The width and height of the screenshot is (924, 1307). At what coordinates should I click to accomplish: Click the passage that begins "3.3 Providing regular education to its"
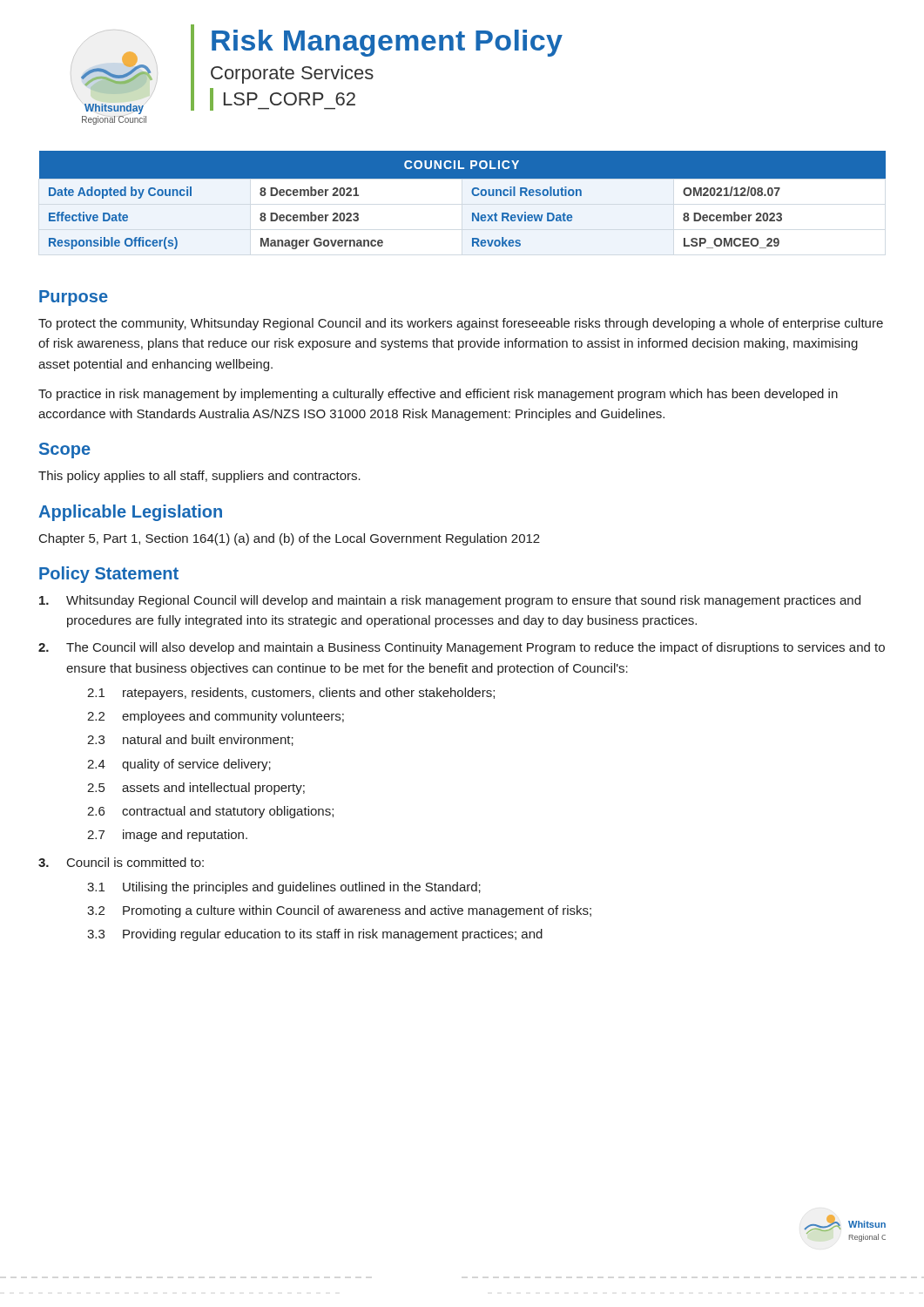[315, 934]
